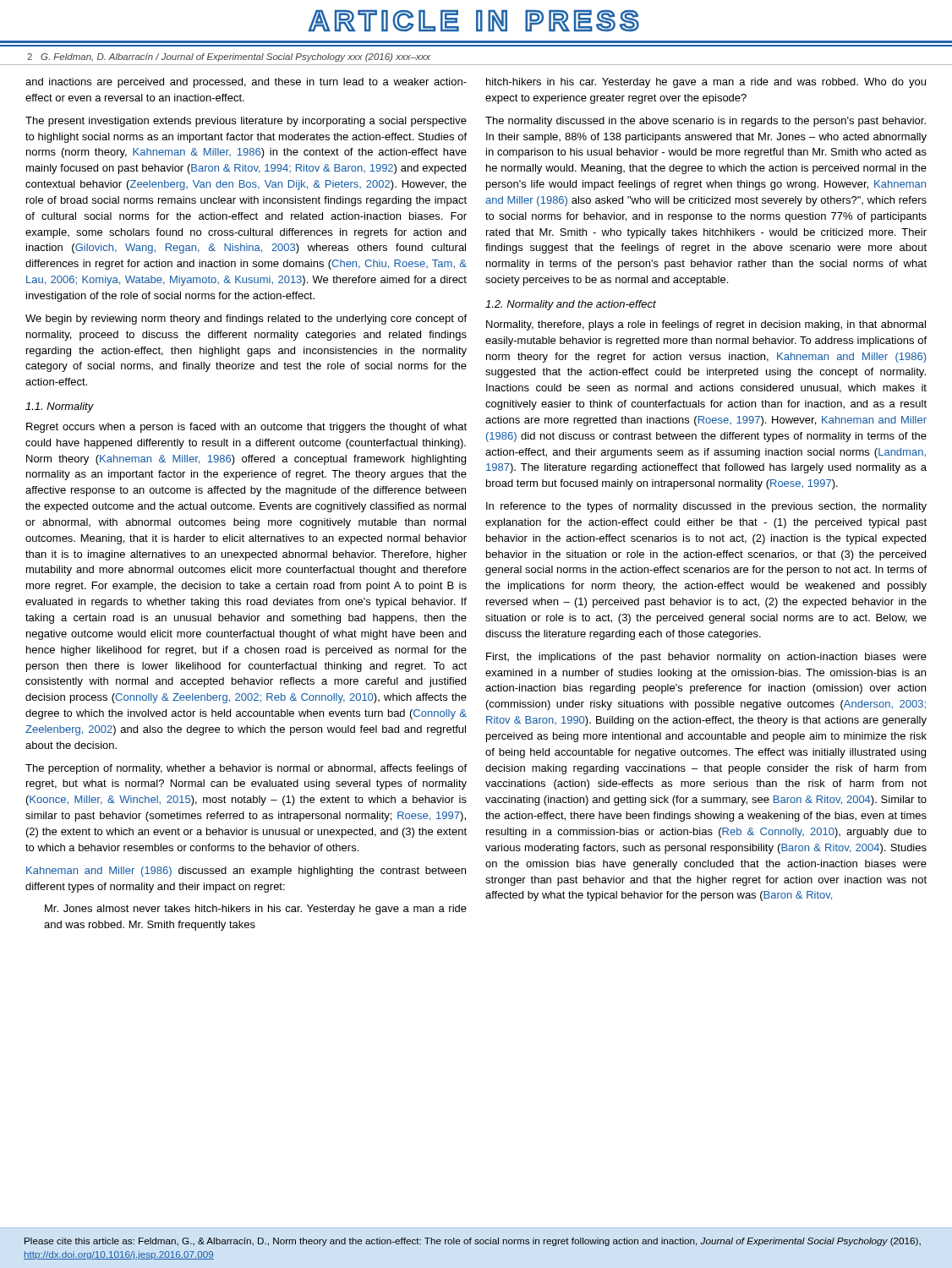952x1268 pixels.
Task: Locate the text "1.1. Normality"
Action: [59, 406]
